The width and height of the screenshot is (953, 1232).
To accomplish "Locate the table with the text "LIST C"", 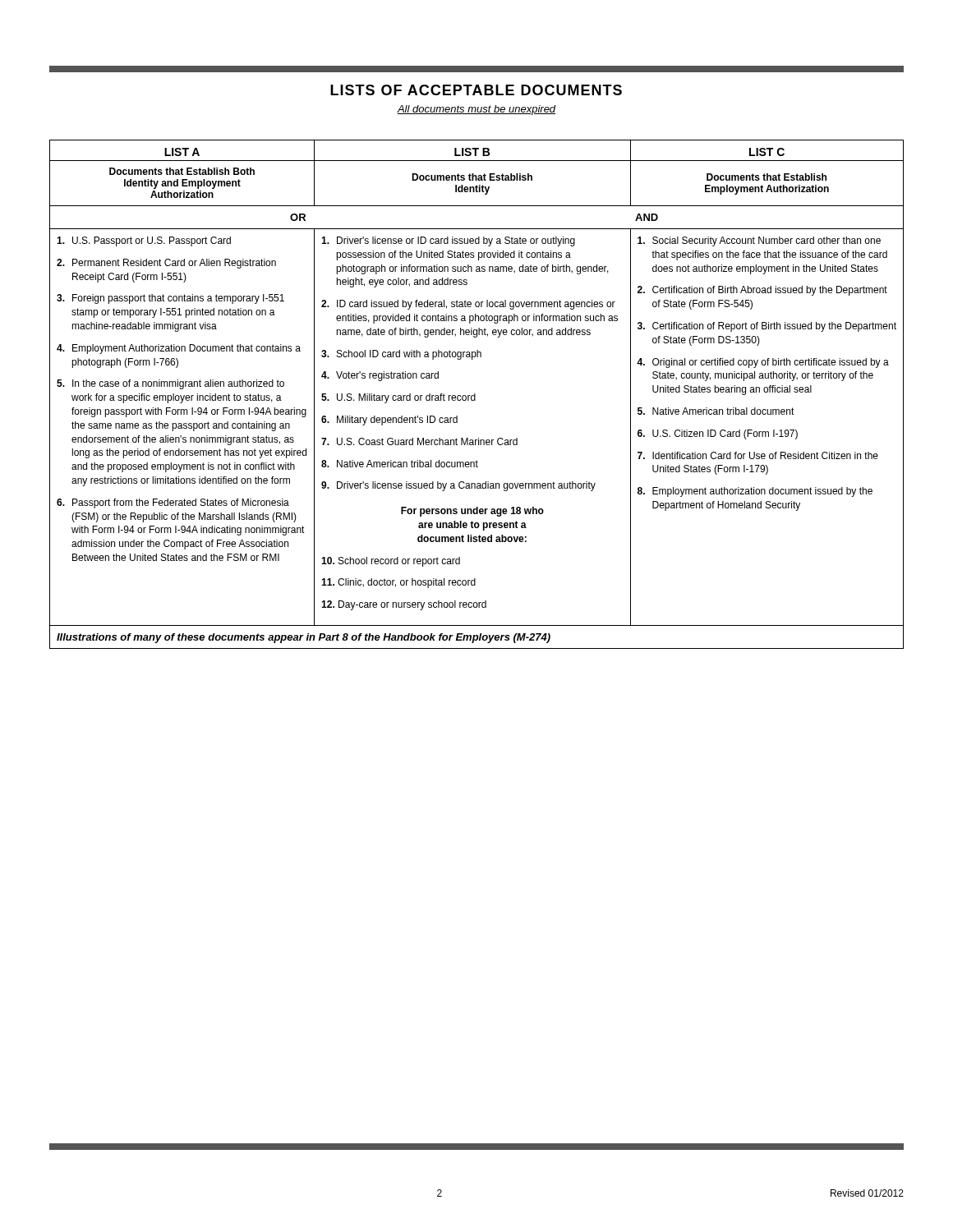I will [476, 614].
